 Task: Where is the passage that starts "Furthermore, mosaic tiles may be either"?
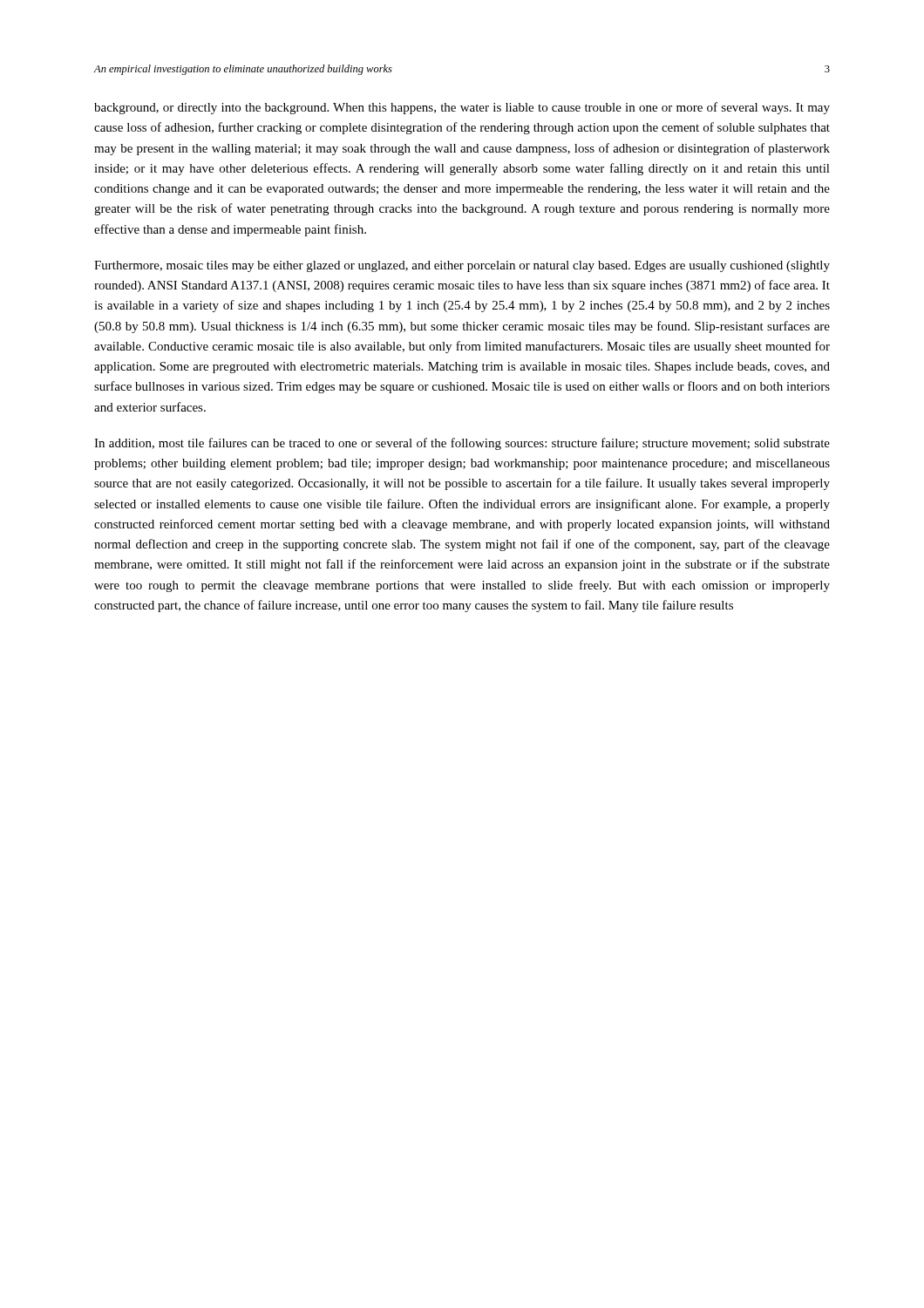pos(462,336)
